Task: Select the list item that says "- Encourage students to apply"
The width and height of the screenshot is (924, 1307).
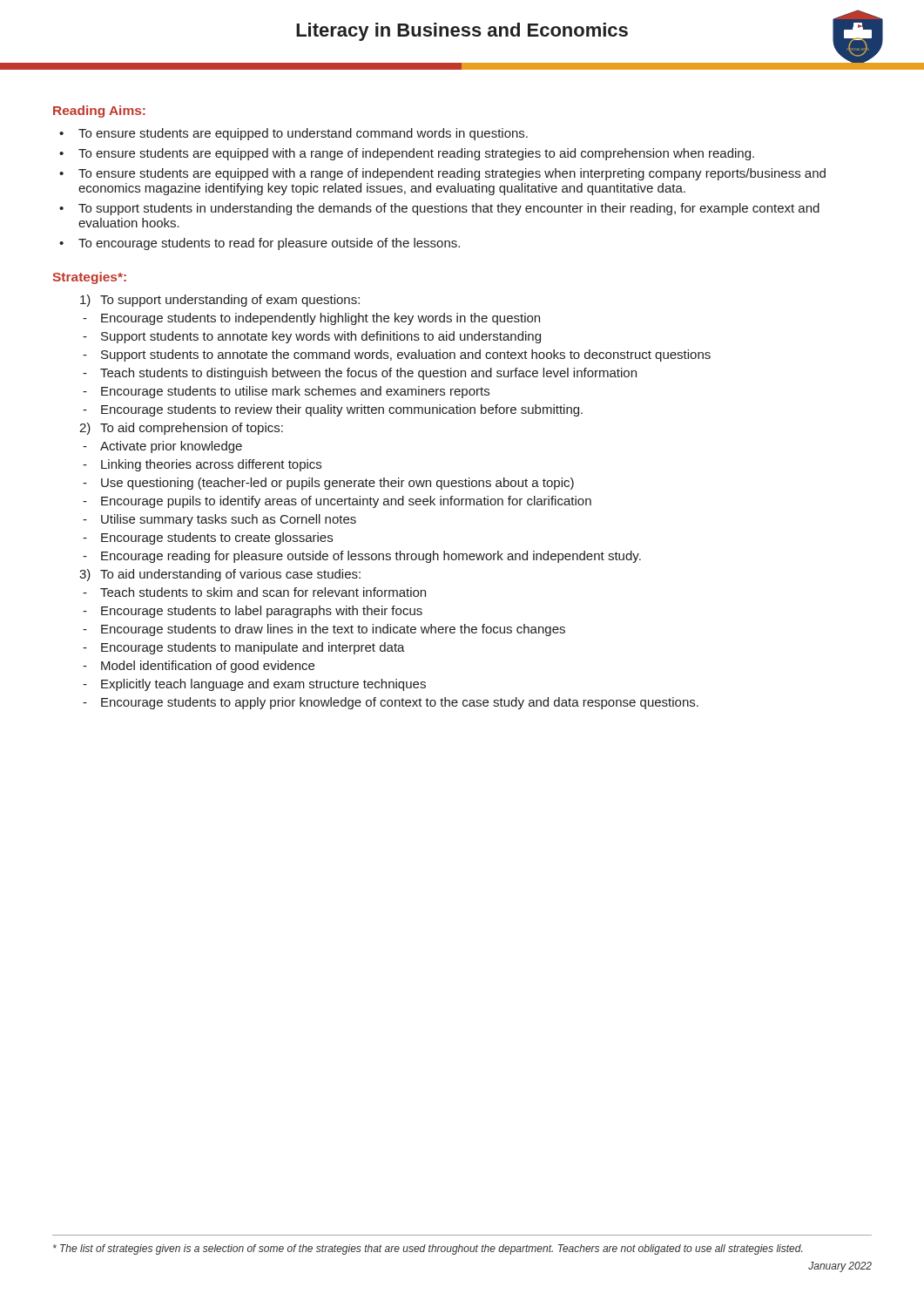Action: tap(391, 702)
